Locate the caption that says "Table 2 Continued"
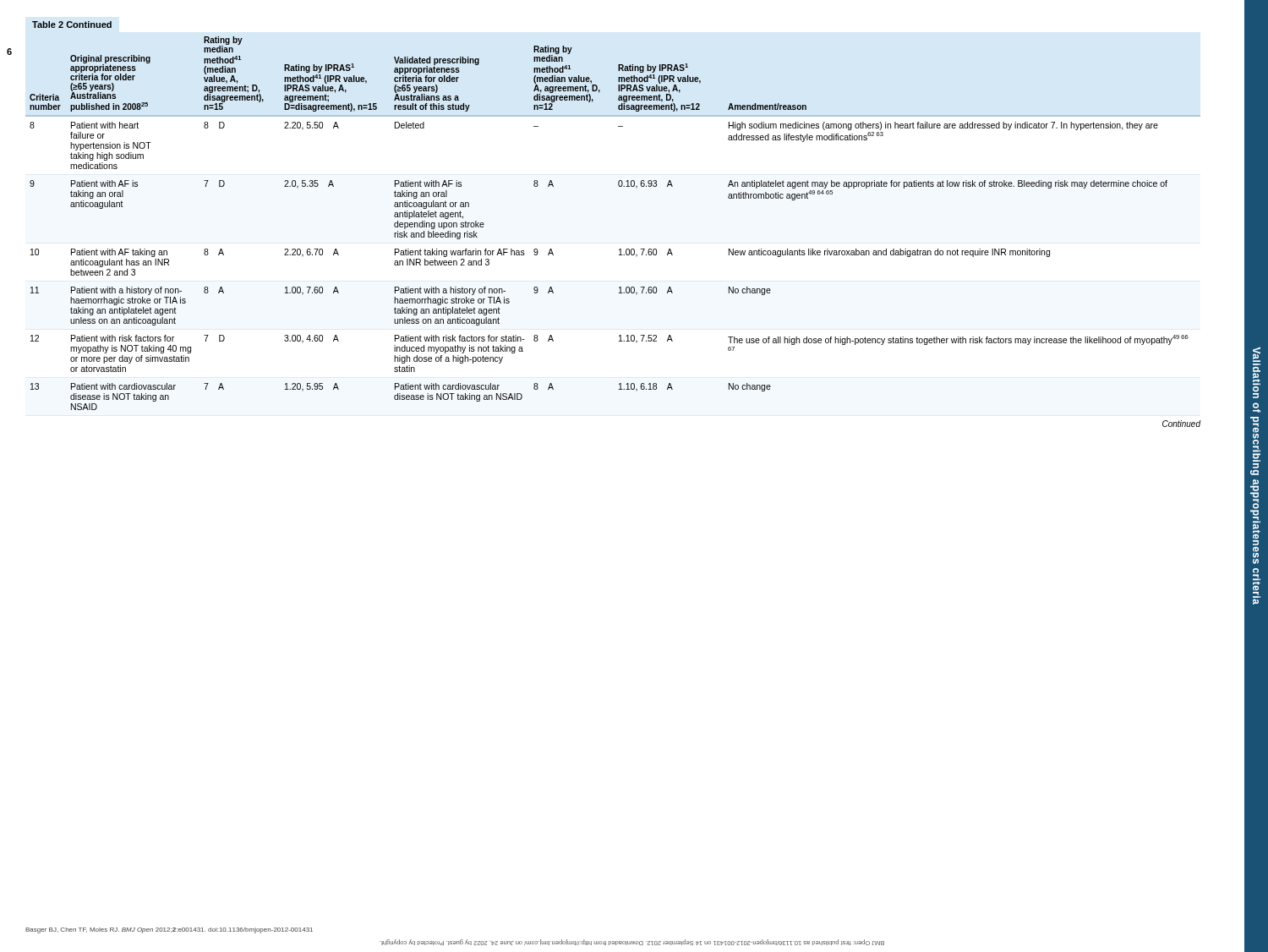Screen dimensions: 952x1268 click(x=72, y=25)
